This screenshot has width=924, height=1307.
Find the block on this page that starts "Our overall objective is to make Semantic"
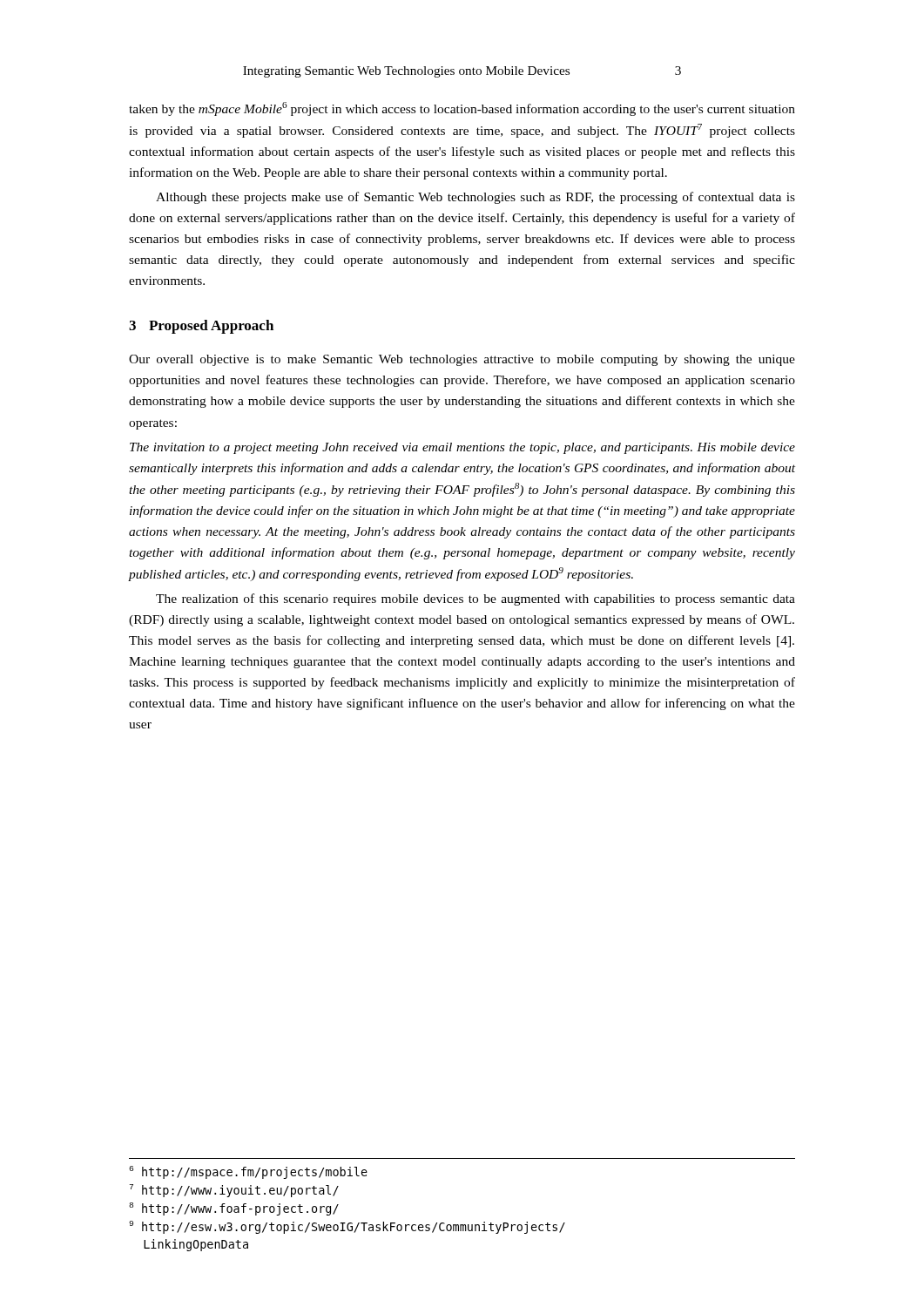point(462,391)
